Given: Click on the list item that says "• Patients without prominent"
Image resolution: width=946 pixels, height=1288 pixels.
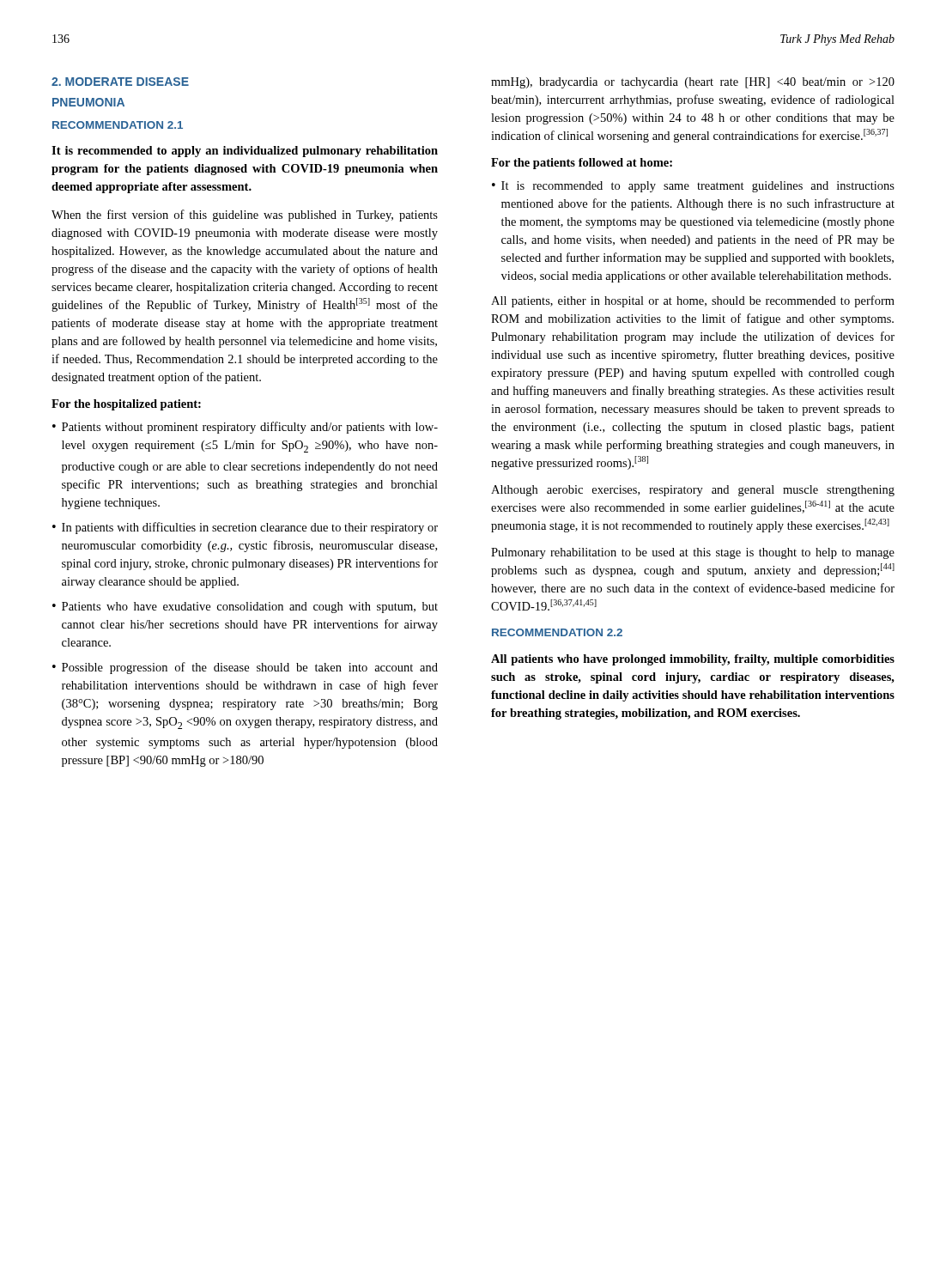Looking at the screenshot, I should point(245,465).
